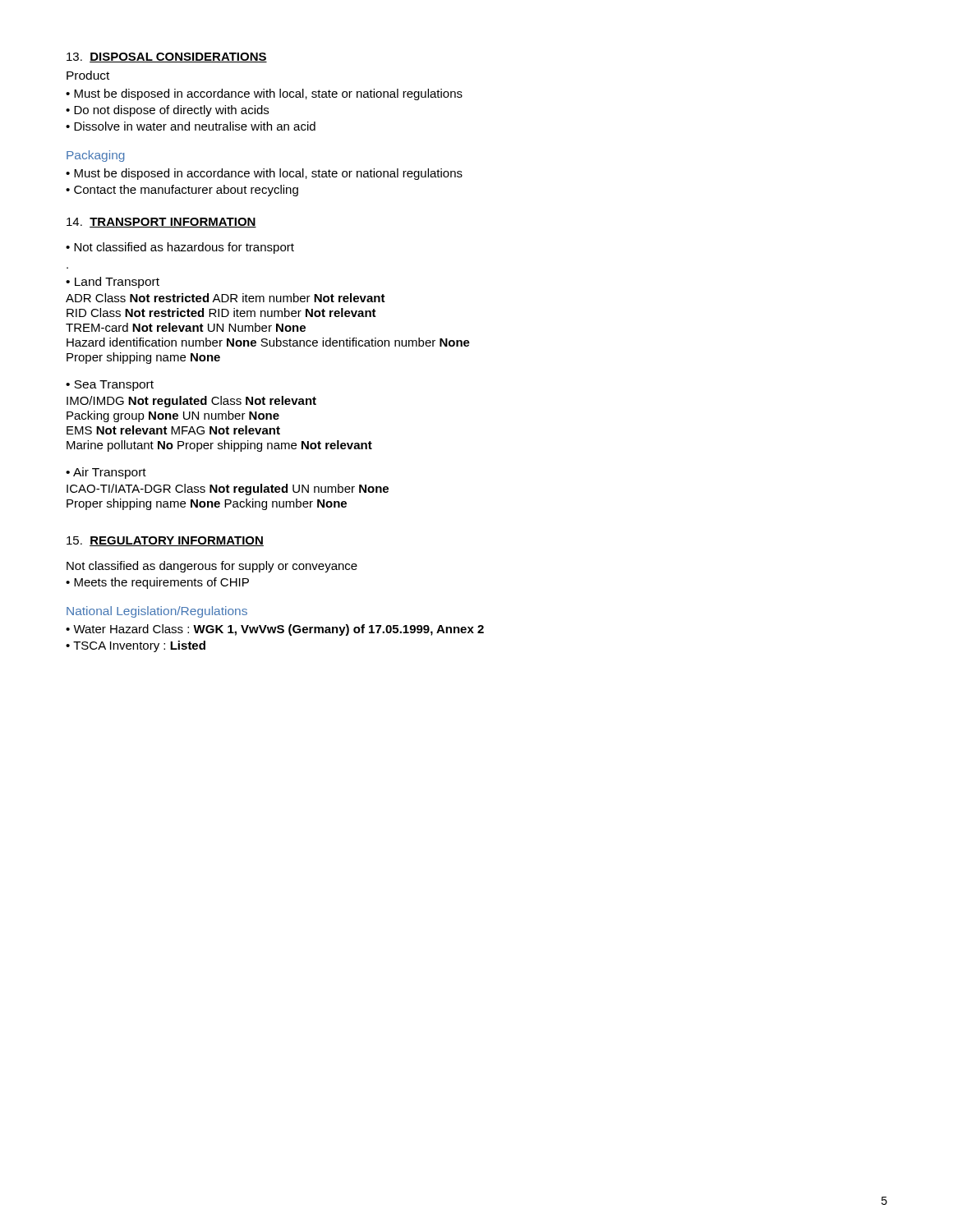Locate the block of text that opens with "ADR Class Not restricted"
The width and height of the screenshot is (953, 1232).
(x=225, y=298)
